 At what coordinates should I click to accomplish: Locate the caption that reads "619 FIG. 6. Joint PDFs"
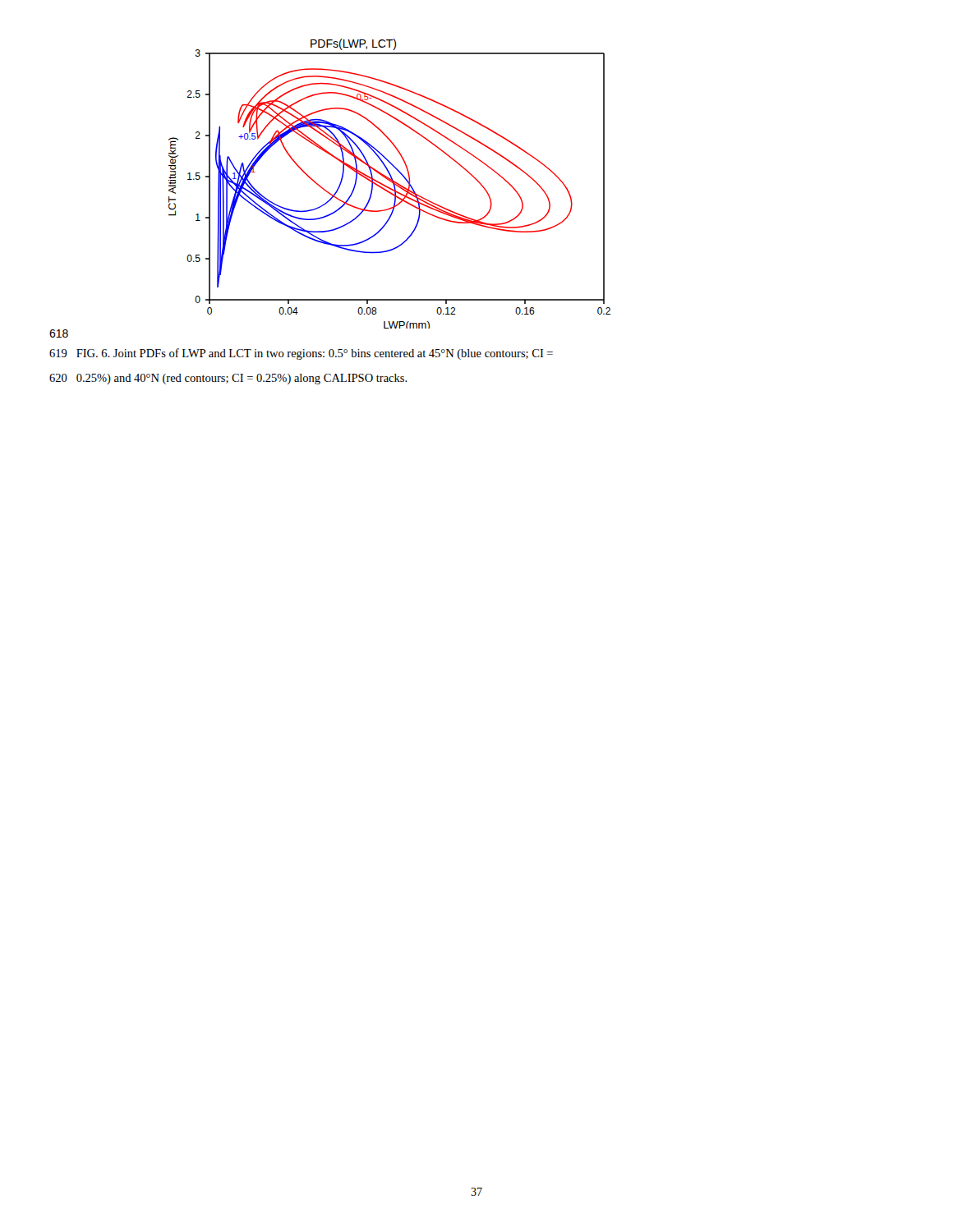click(x=301, y=353)
